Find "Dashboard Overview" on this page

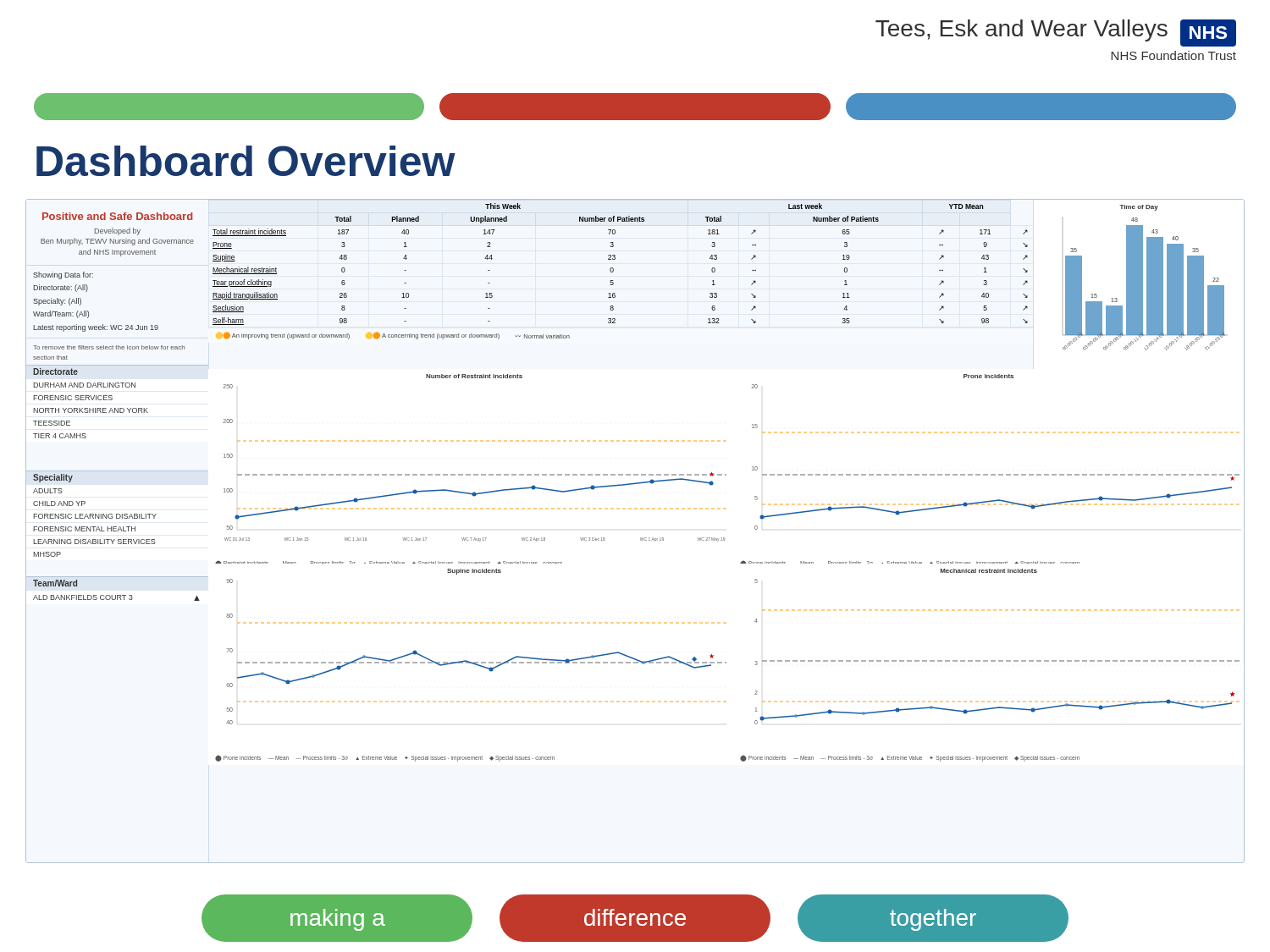(244, 162)
